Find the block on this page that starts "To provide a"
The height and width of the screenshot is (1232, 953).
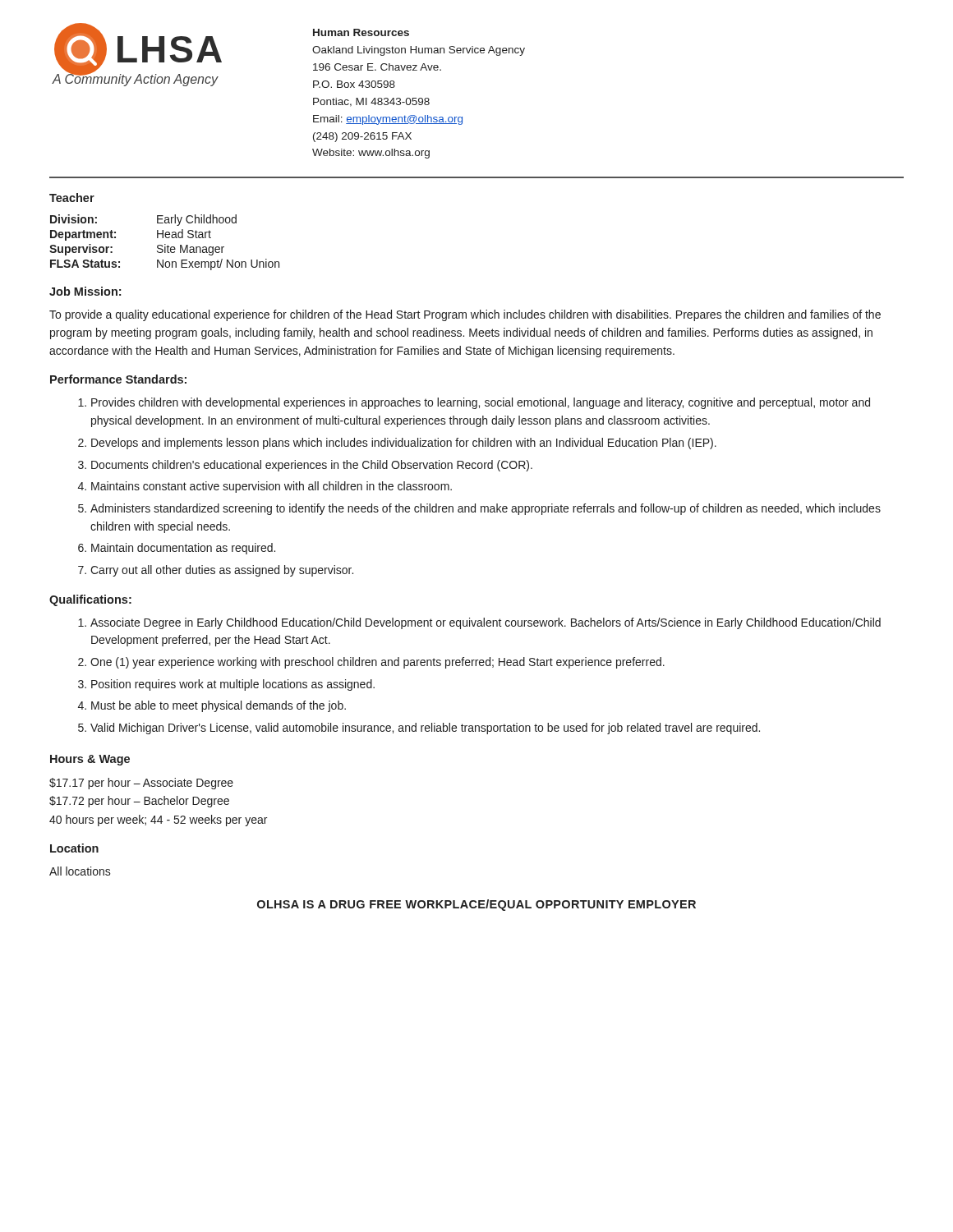coord(465,333)
